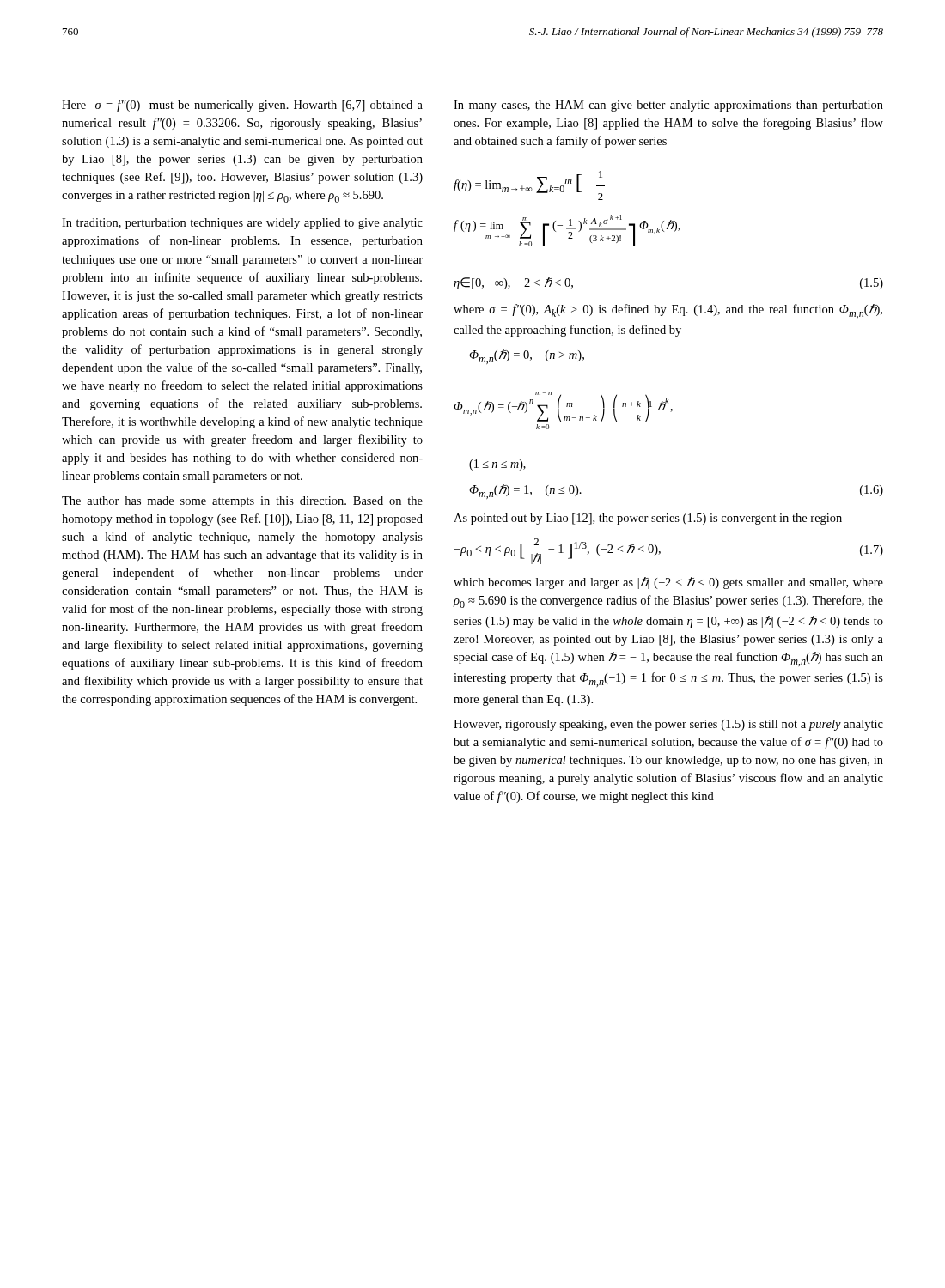Click the formula that begins "Φm,n(ℏ) = 0, (n >"
945x1288 pixels.
click(527, 356)
